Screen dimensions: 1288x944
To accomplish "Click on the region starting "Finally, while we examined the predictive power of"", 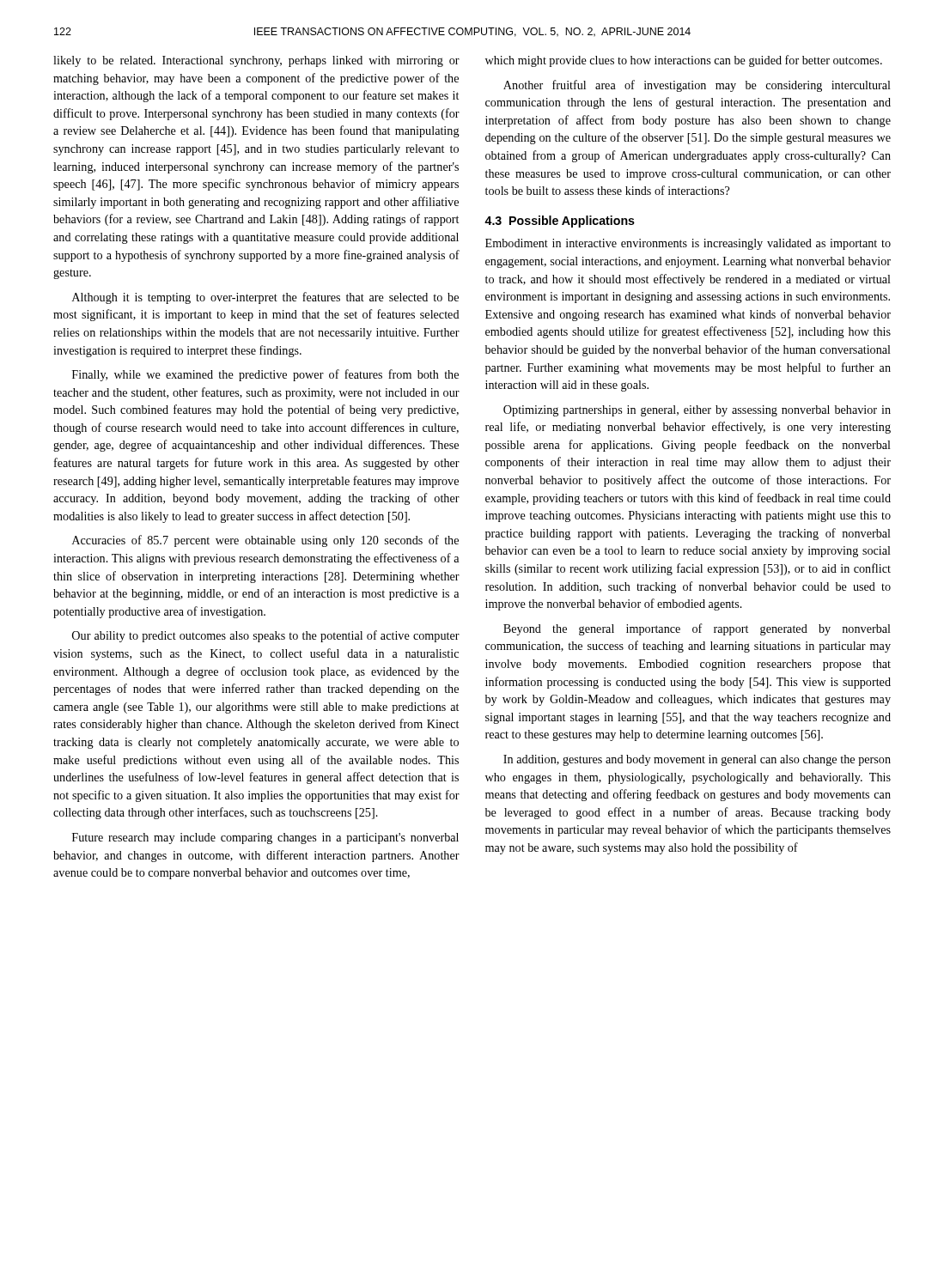I will [256, 445].
